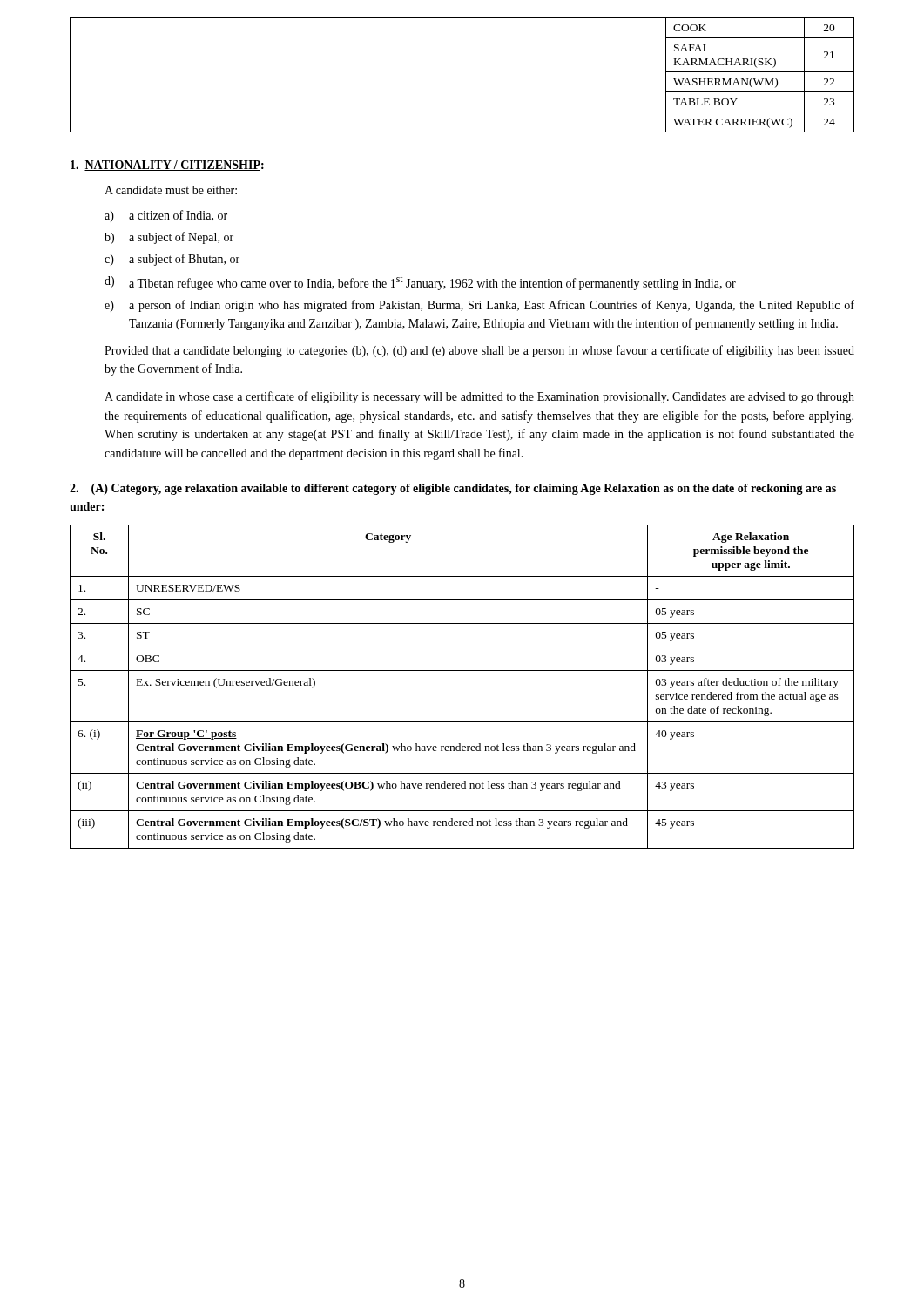Click the section header that begins "2. (A) Category, age"
Screen dimensions: 1307x924
pos(453,497)
